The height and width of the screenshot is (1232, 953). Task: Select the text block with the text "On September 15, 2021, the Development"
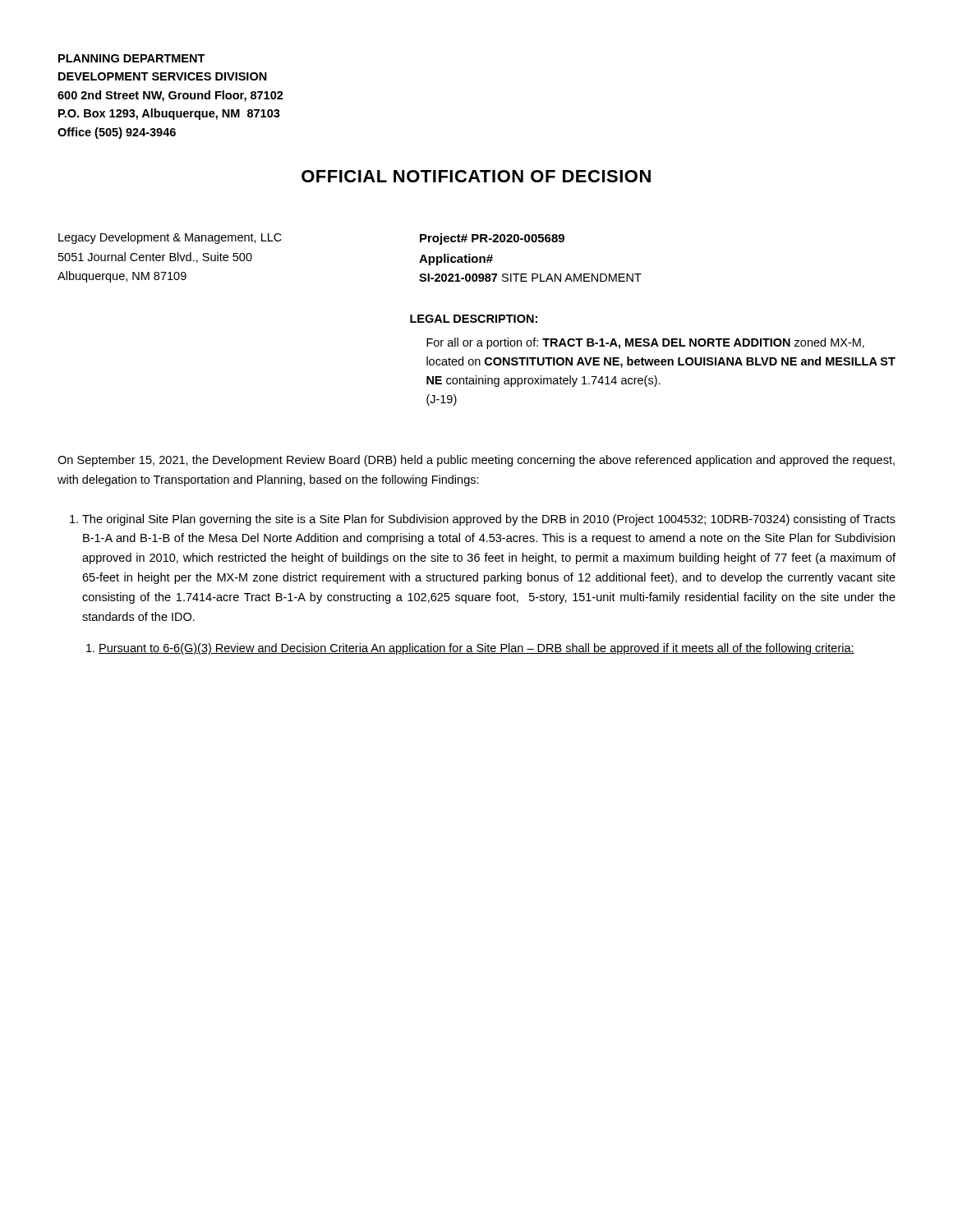point(476,470)
